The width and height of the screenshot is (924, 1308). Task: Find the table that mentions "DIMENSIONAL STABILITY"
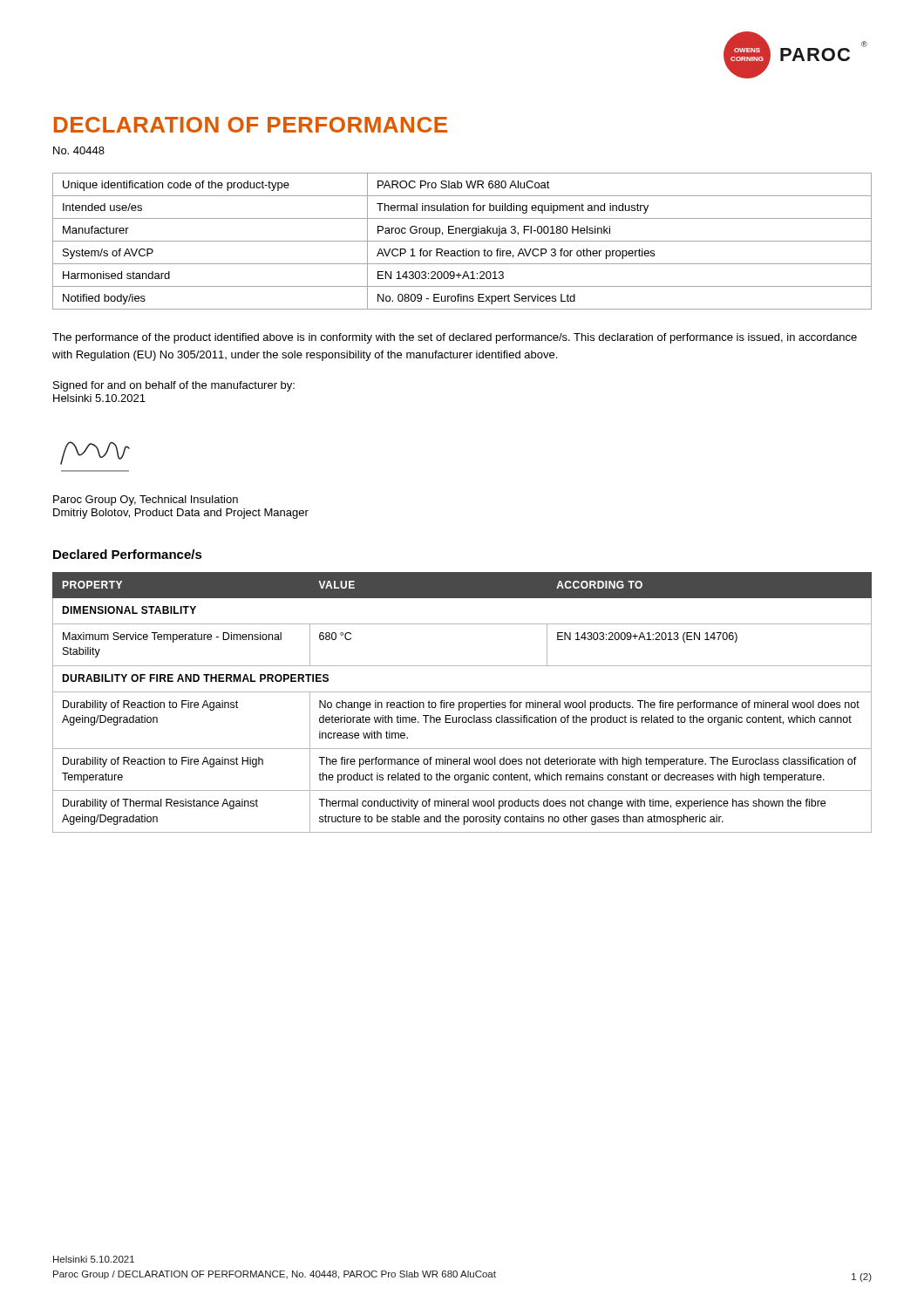[462, 702]
